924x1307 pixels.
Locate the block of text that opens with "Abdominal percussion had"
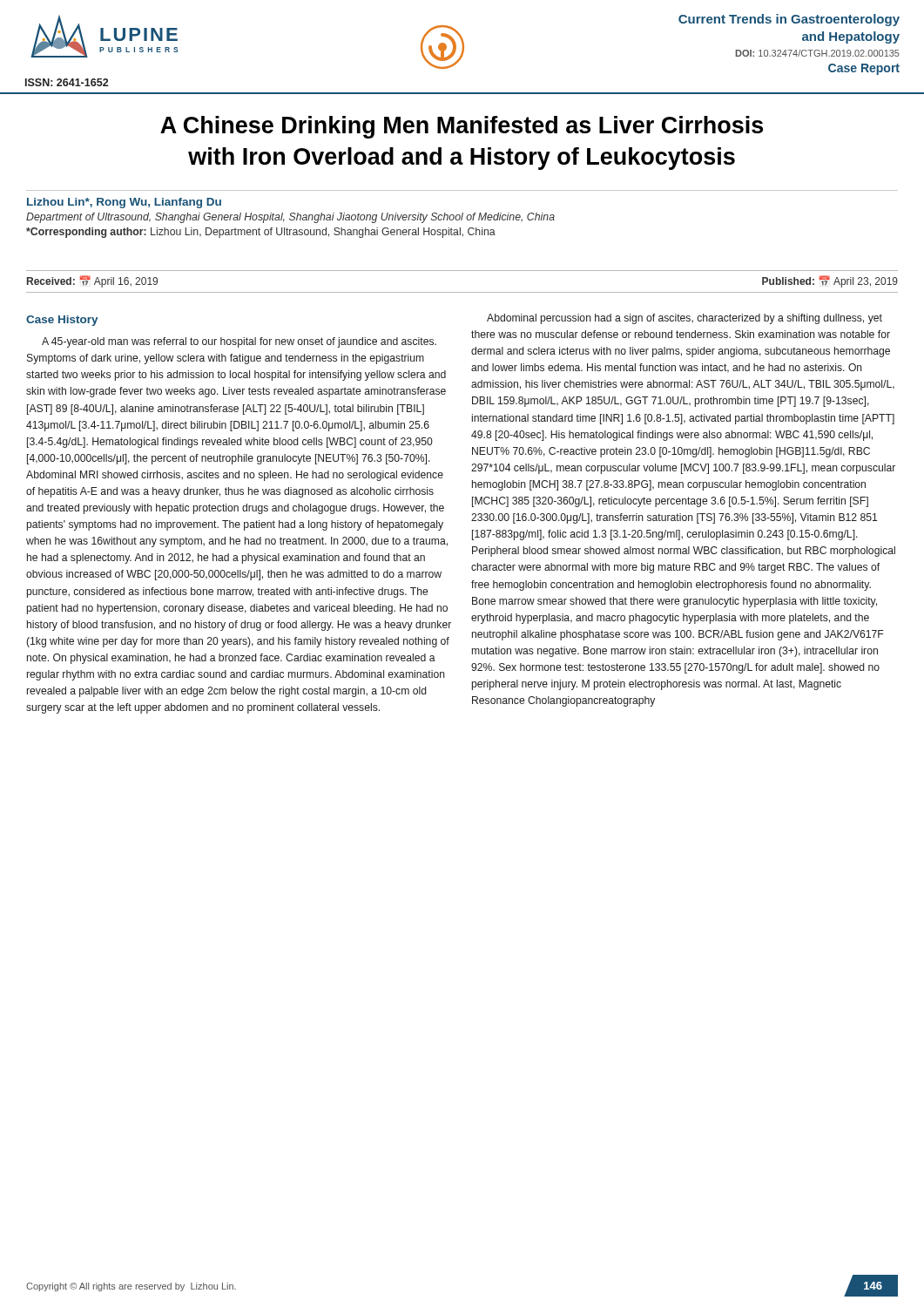point(684,510)
